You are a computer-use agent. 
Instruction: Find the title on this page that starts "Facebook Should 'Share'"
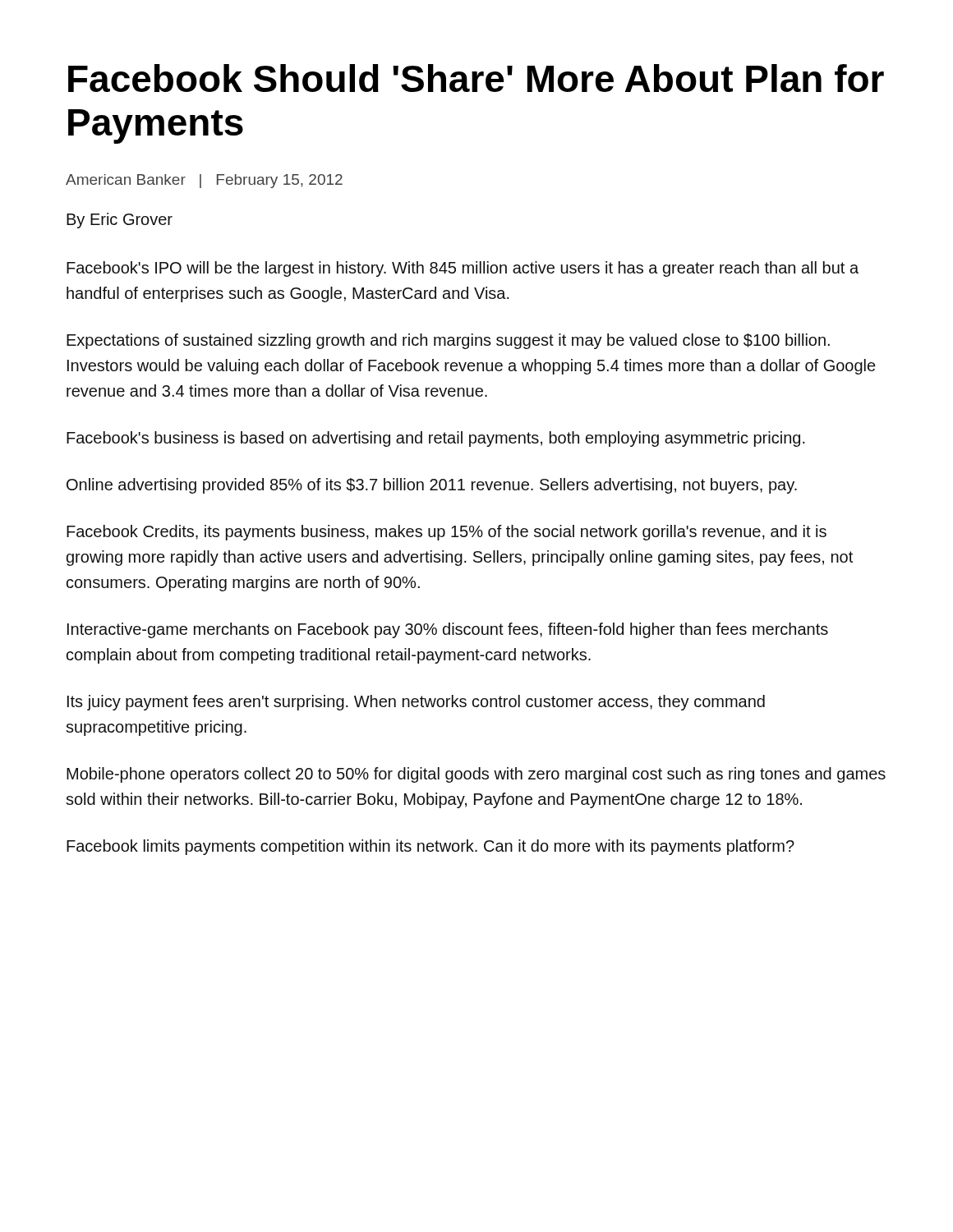pyautogui.click(x=475, y=101)
